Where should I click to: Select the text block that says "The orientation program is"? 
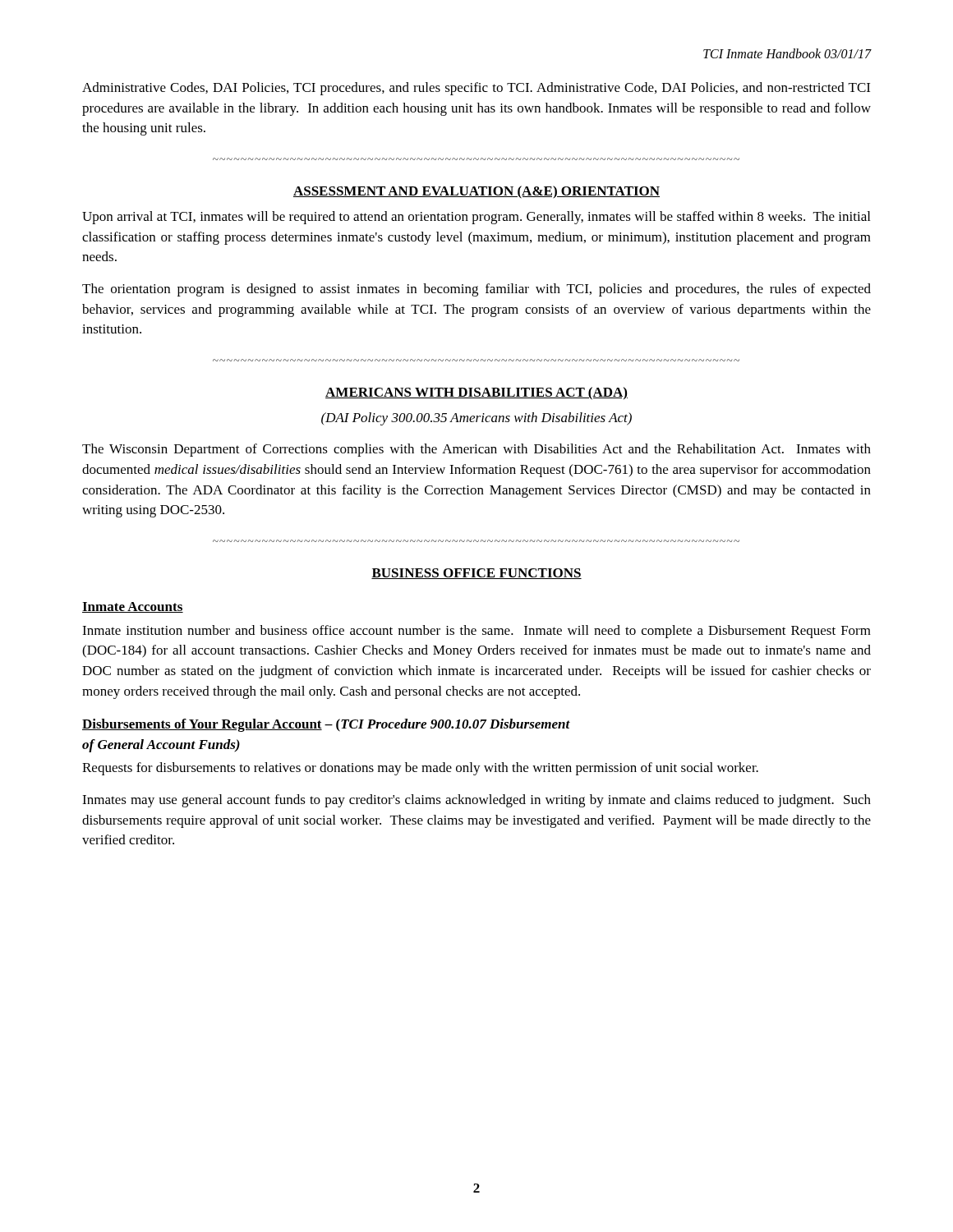(x=476, y=309)
